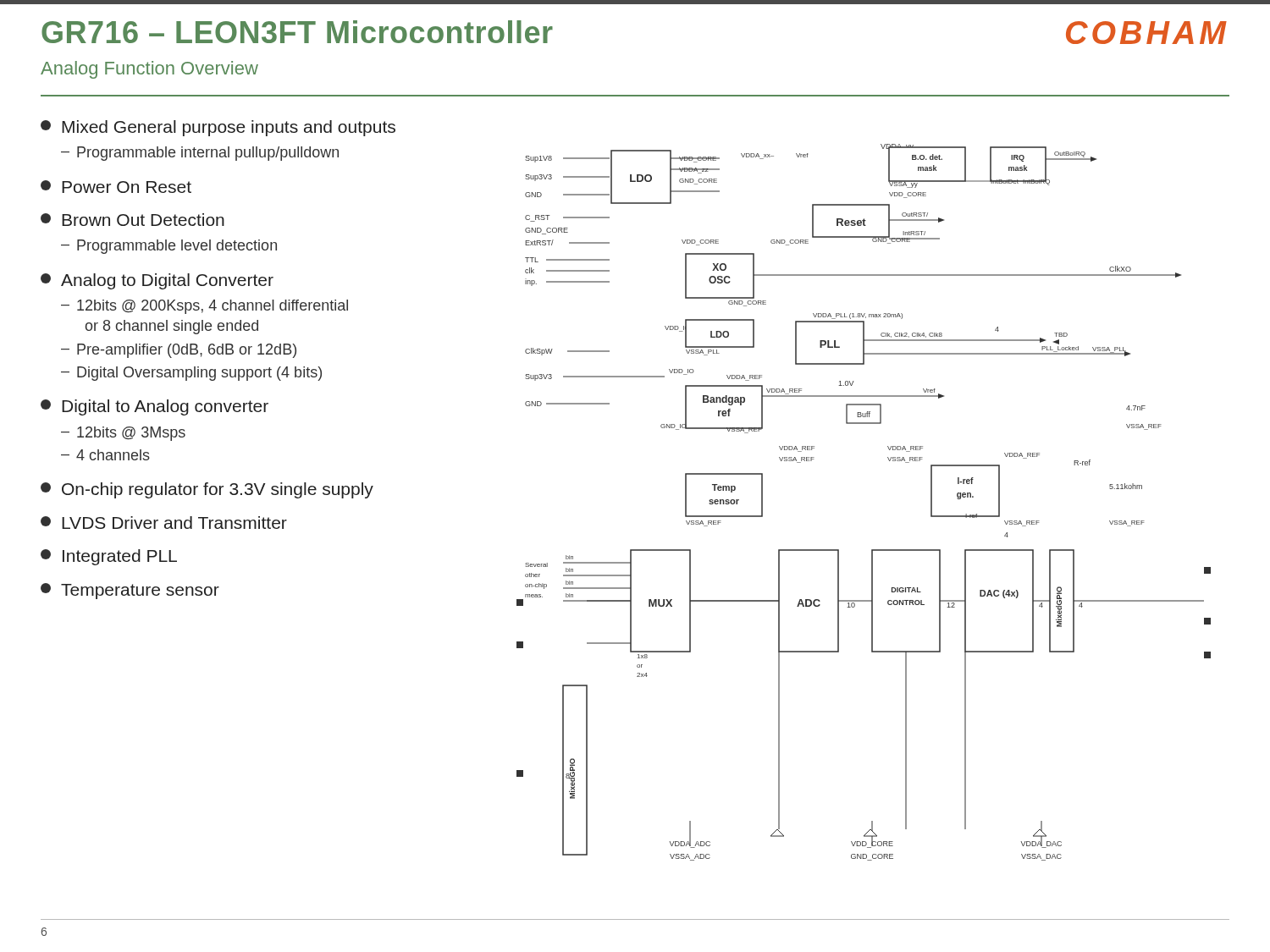This screenshot has width=1270, height=952.
Task: Select the section header
Action: pyautogui.click(x=571, y=69)
